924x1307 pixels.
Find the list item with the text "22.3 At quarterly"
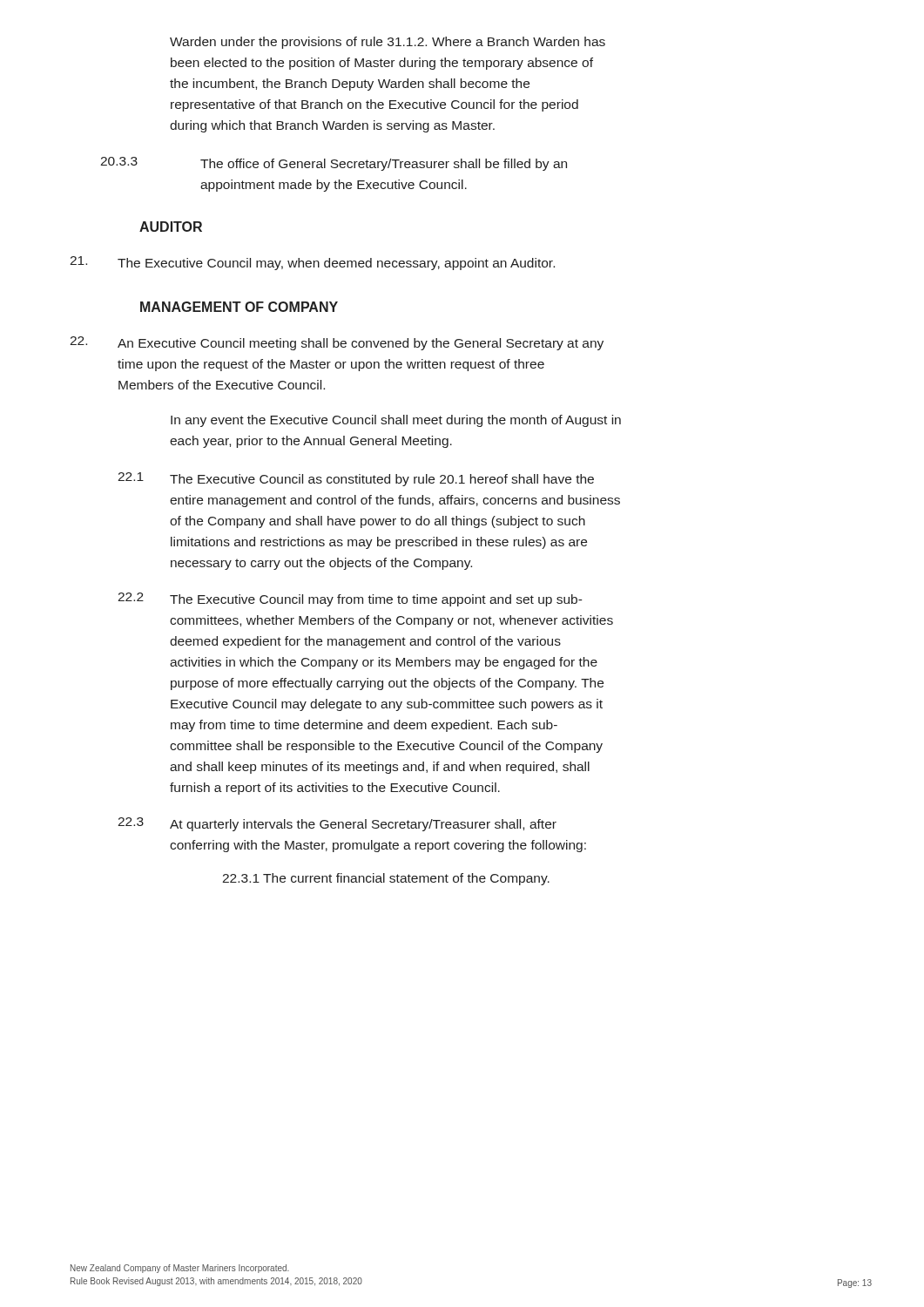tap(495, 835)
